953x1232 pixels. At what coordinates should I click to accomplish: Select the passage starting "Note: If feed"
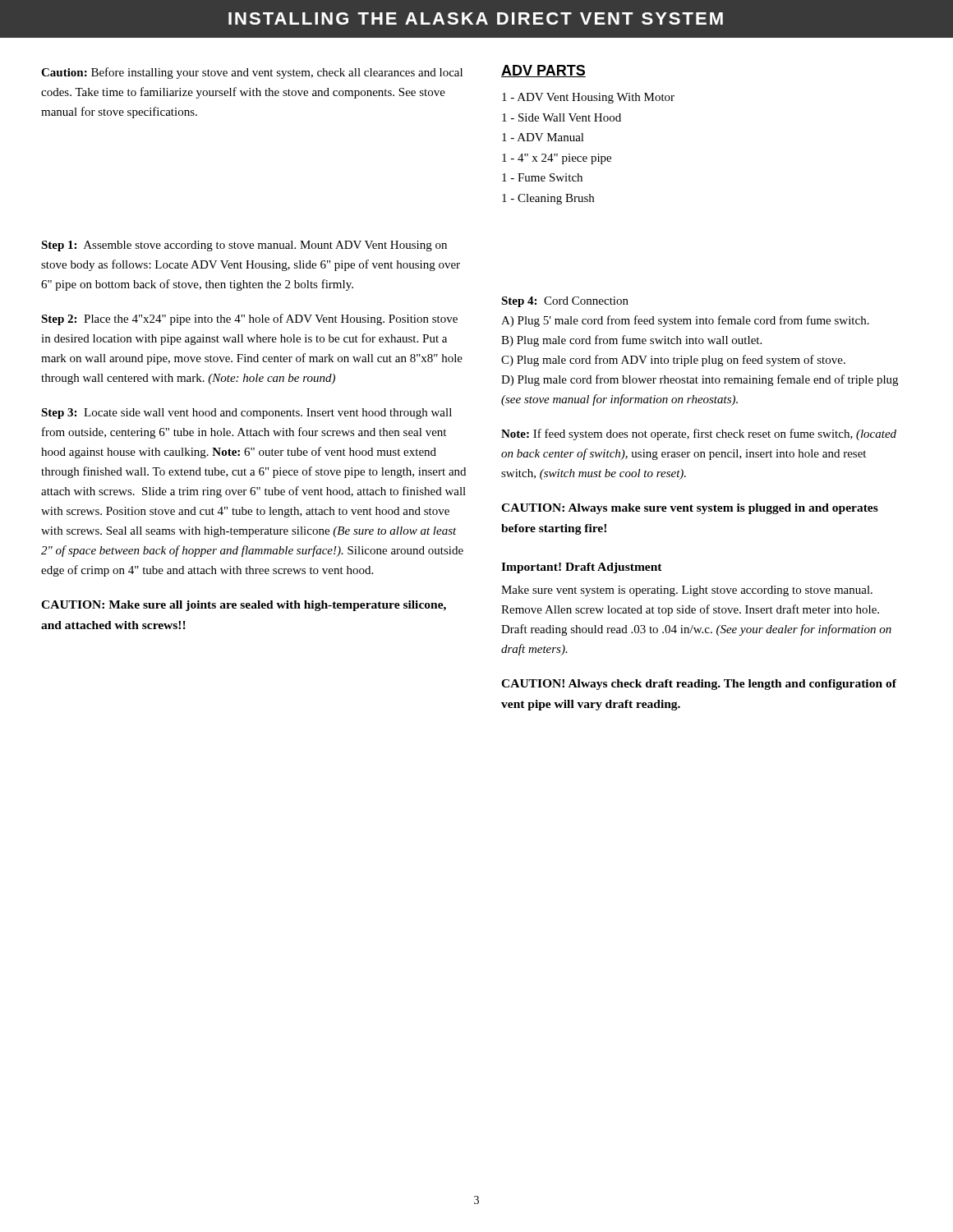(x=699, y=453)
